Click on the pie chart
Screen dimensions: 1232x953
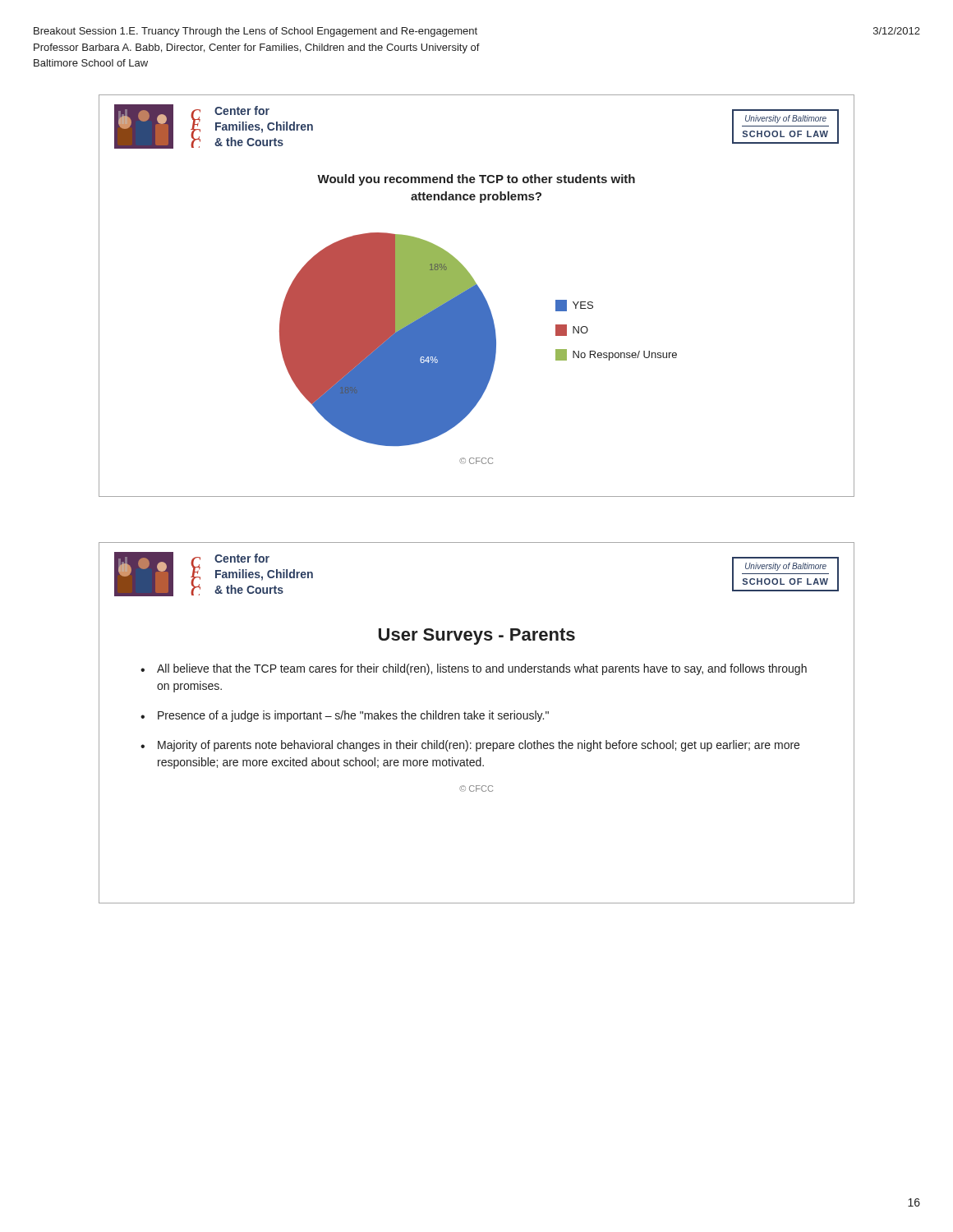(x=476, y=330)
